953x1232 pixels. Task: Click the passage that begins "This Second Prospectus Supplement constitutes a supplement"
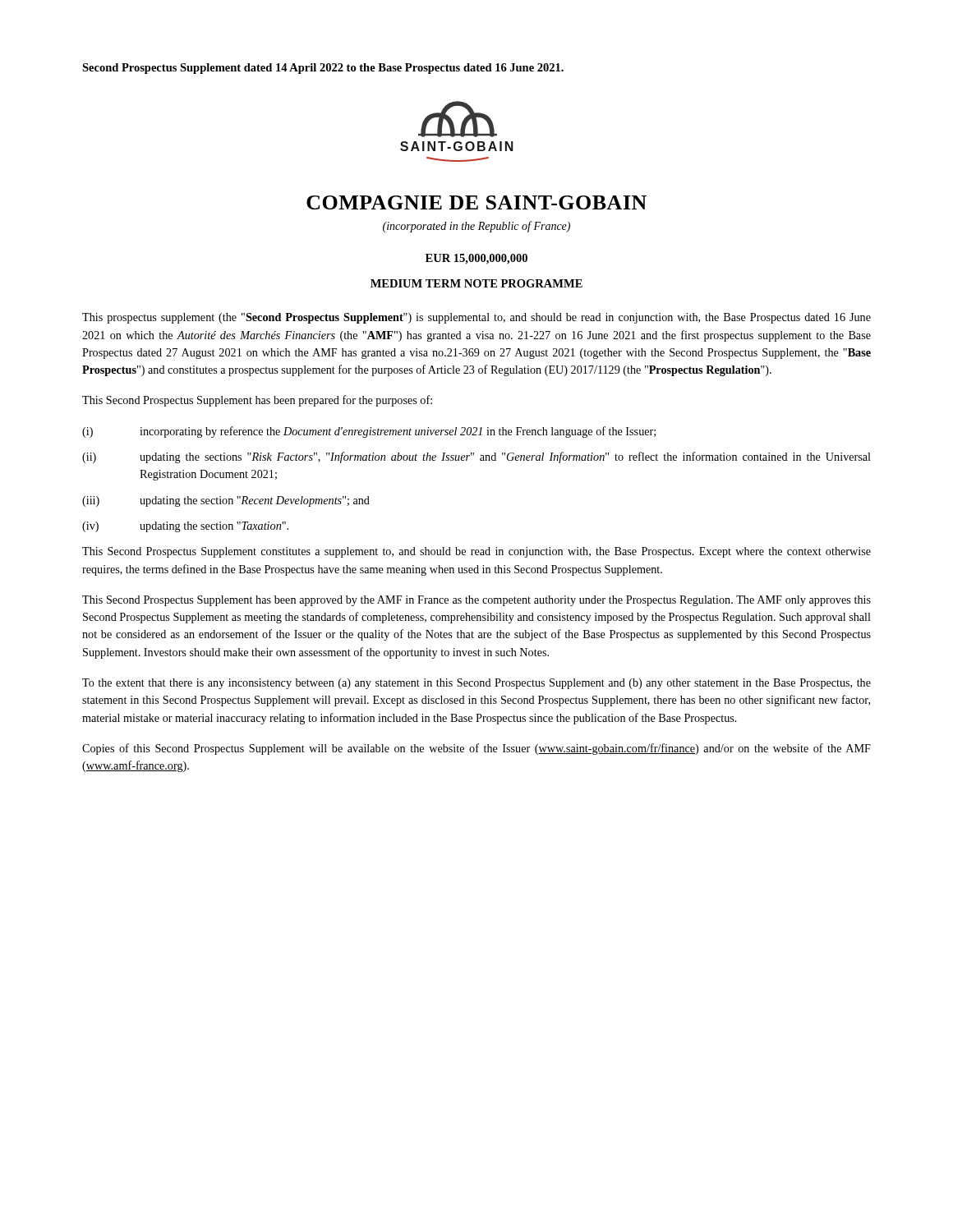click(476, 560)
